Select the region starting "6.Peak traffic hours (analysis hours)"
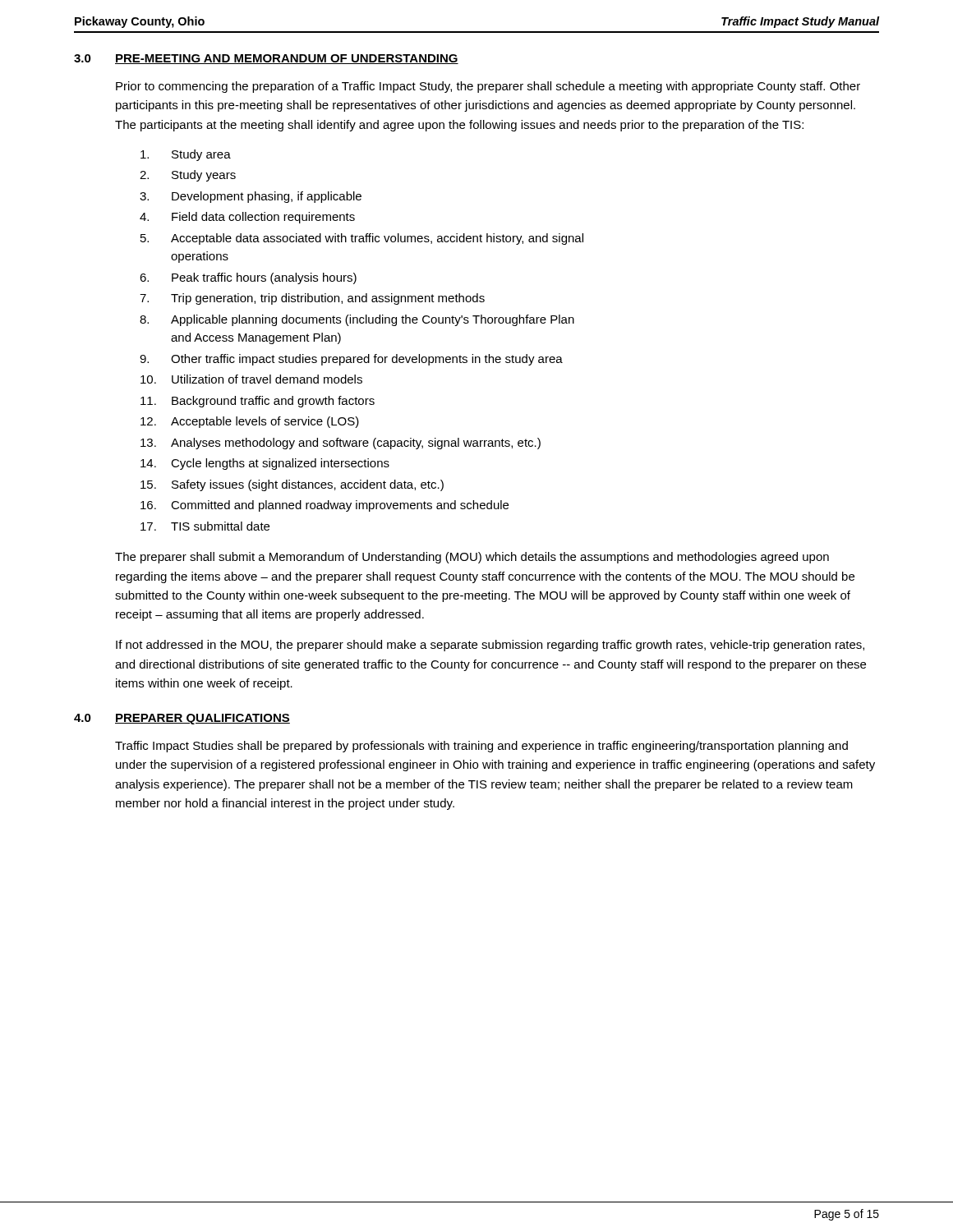This screenshot has height=1232, width=953. pyautogui.click(x=248, y=278)
